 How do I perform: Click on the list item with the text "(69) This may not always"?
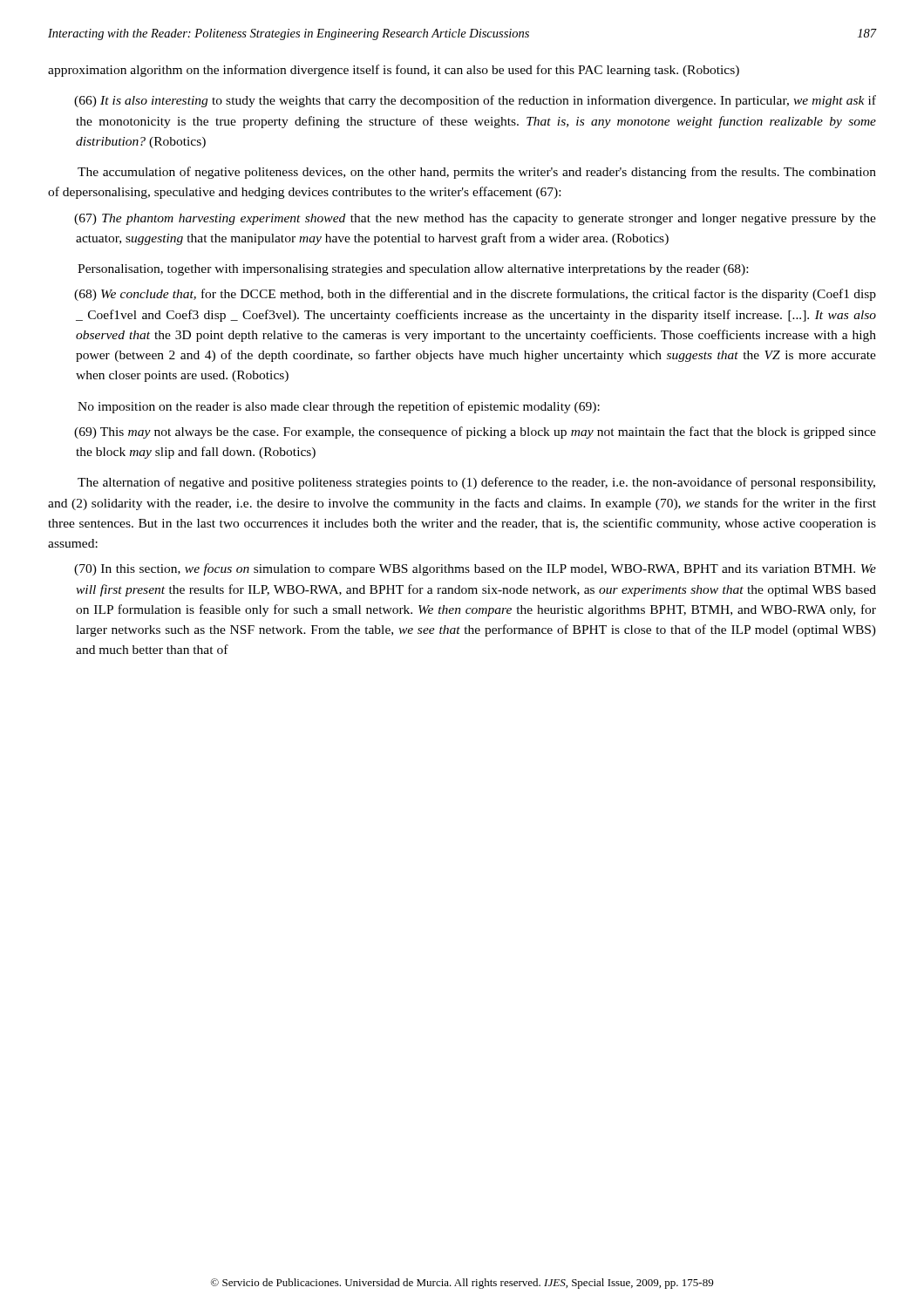[x=476, y=441]
